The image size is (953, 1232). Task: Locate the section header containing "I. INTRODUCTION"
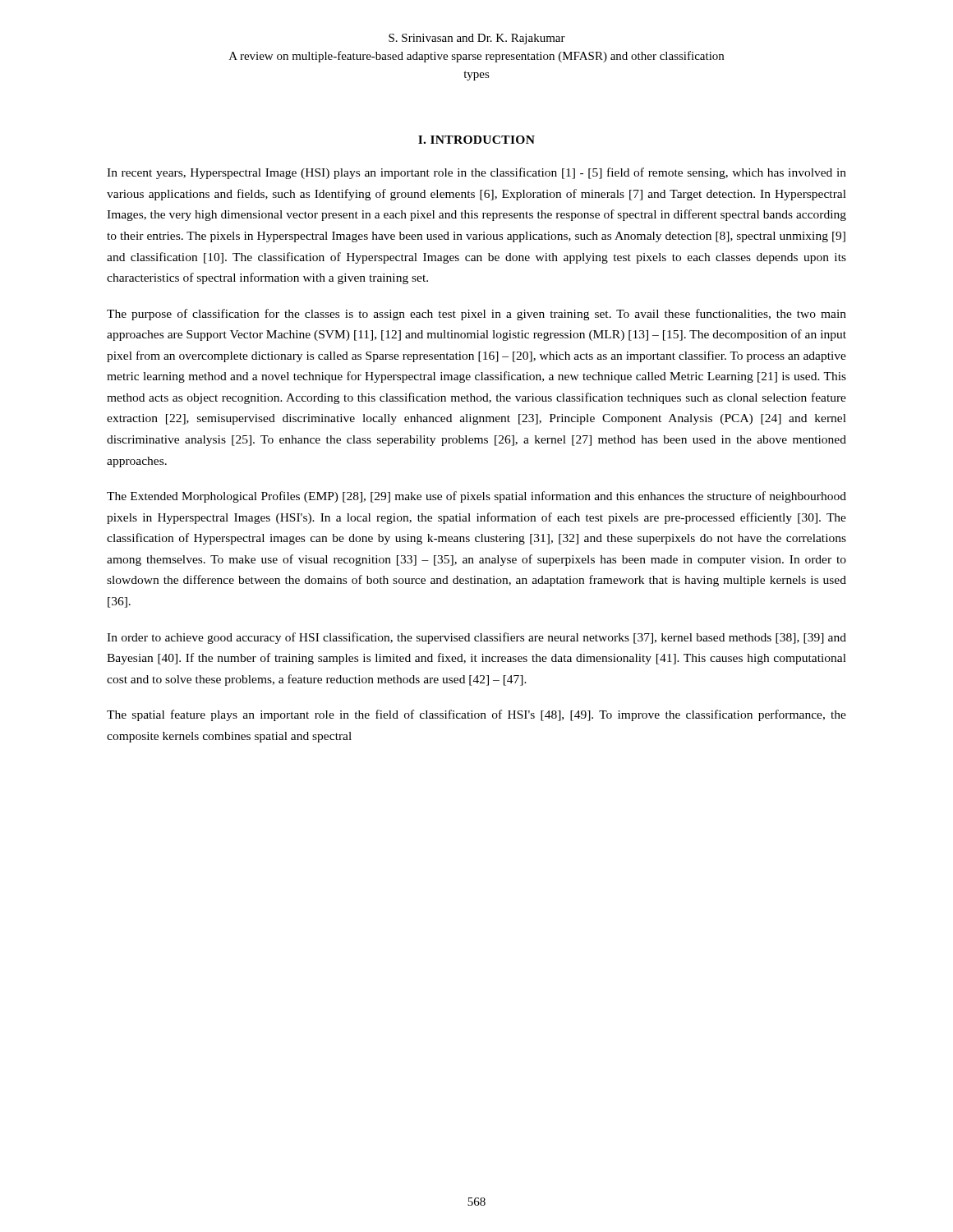pyautogui.click(x=476, y=139)
